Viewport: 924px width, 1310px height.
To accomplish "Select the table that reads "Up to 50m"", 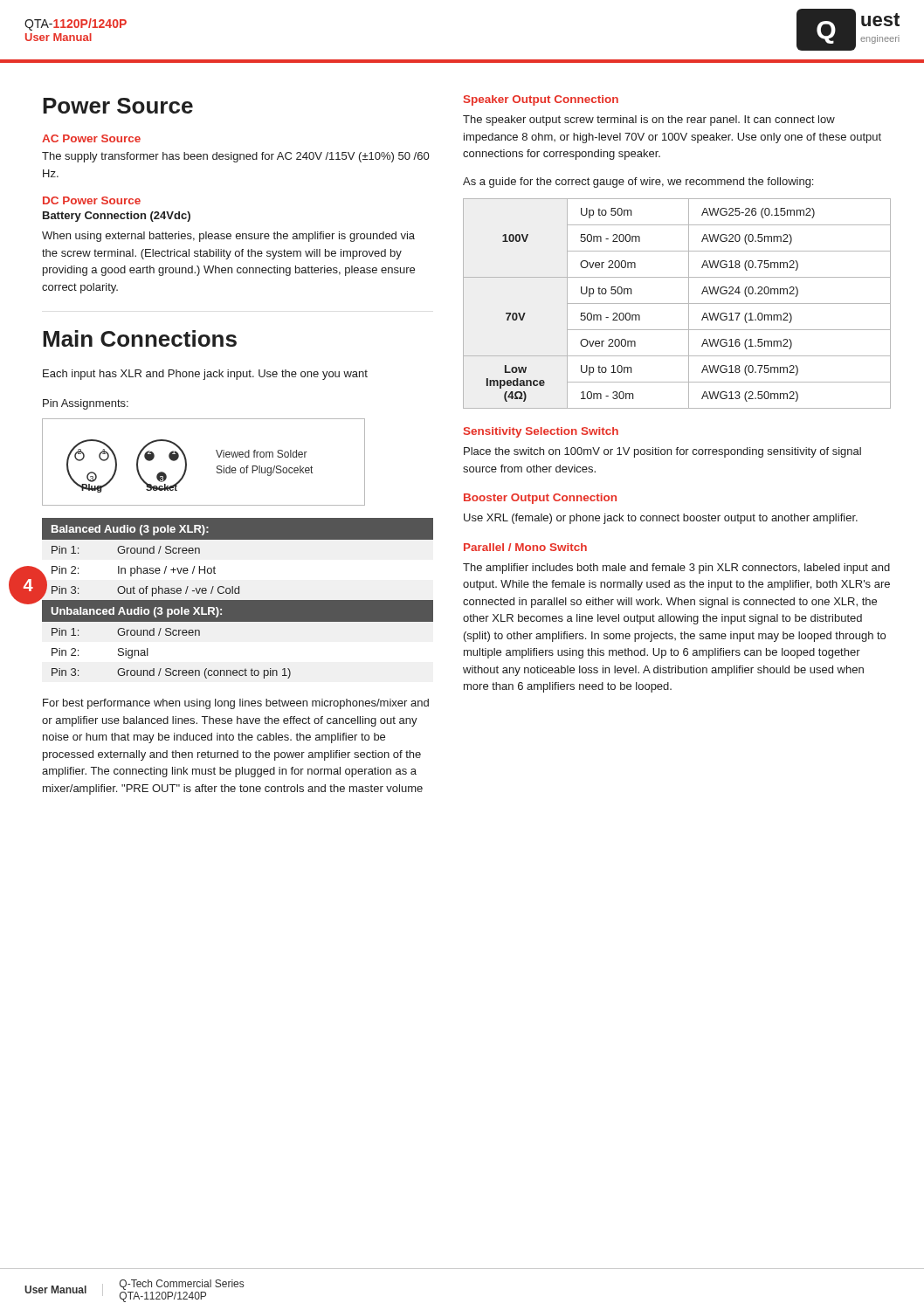I will 677,303.
